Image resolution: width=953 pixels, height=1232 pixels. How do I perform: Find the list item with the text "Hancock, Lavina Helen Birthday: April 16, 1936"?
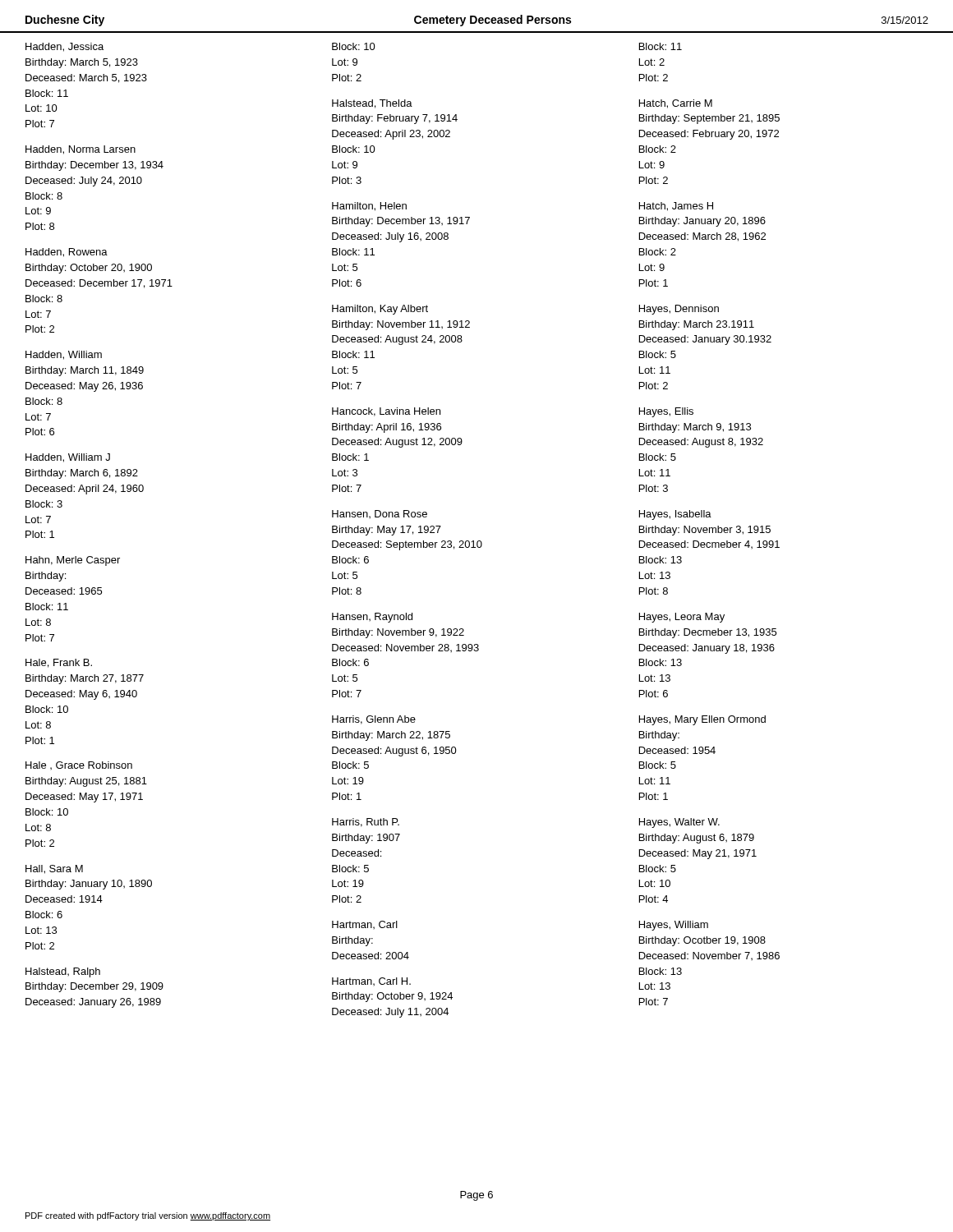pyautogui.click(x=386, y=412)
